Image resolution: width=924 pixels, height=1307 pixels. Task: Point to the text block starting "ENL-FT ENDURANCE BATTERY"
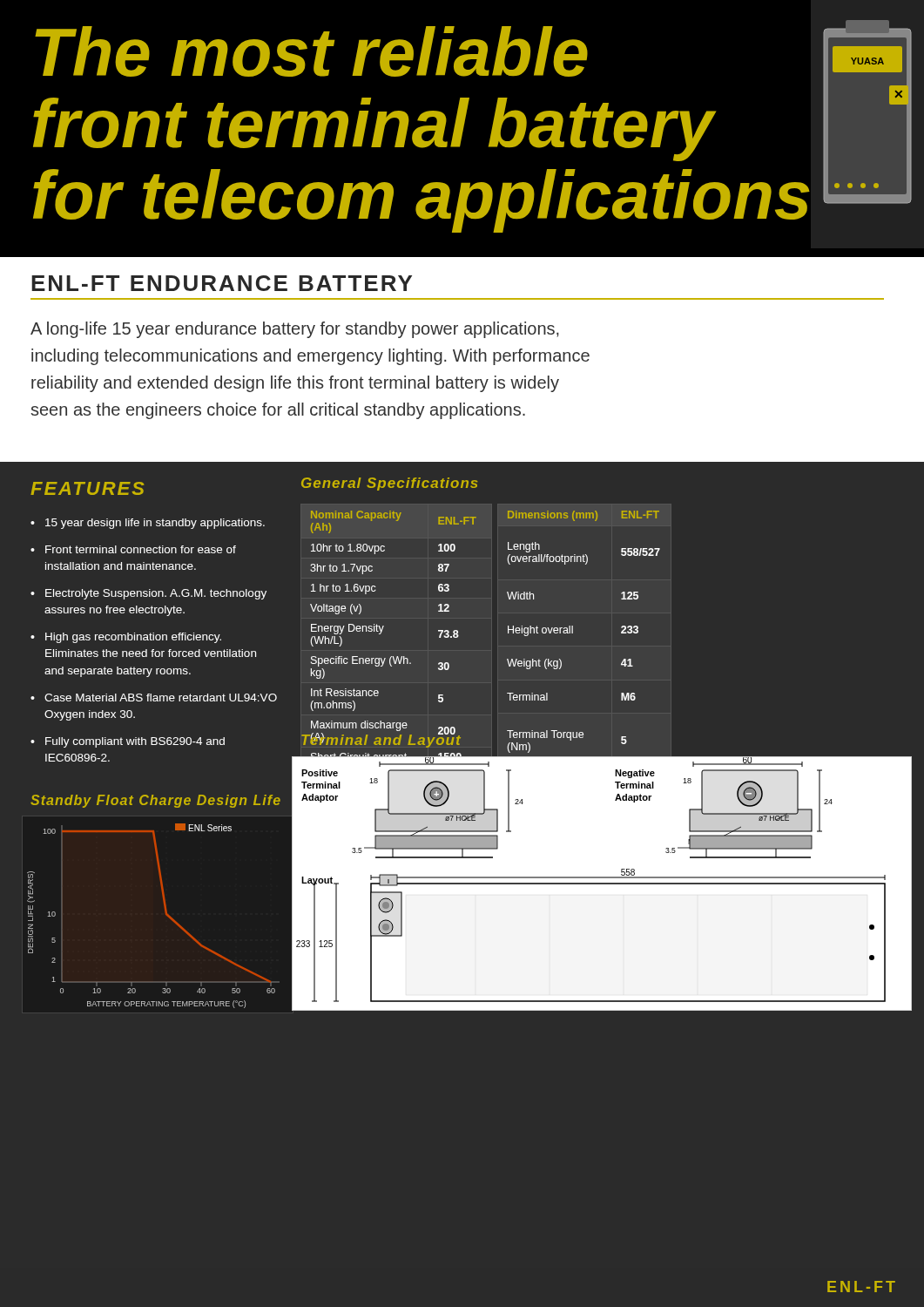click(222, 283)
